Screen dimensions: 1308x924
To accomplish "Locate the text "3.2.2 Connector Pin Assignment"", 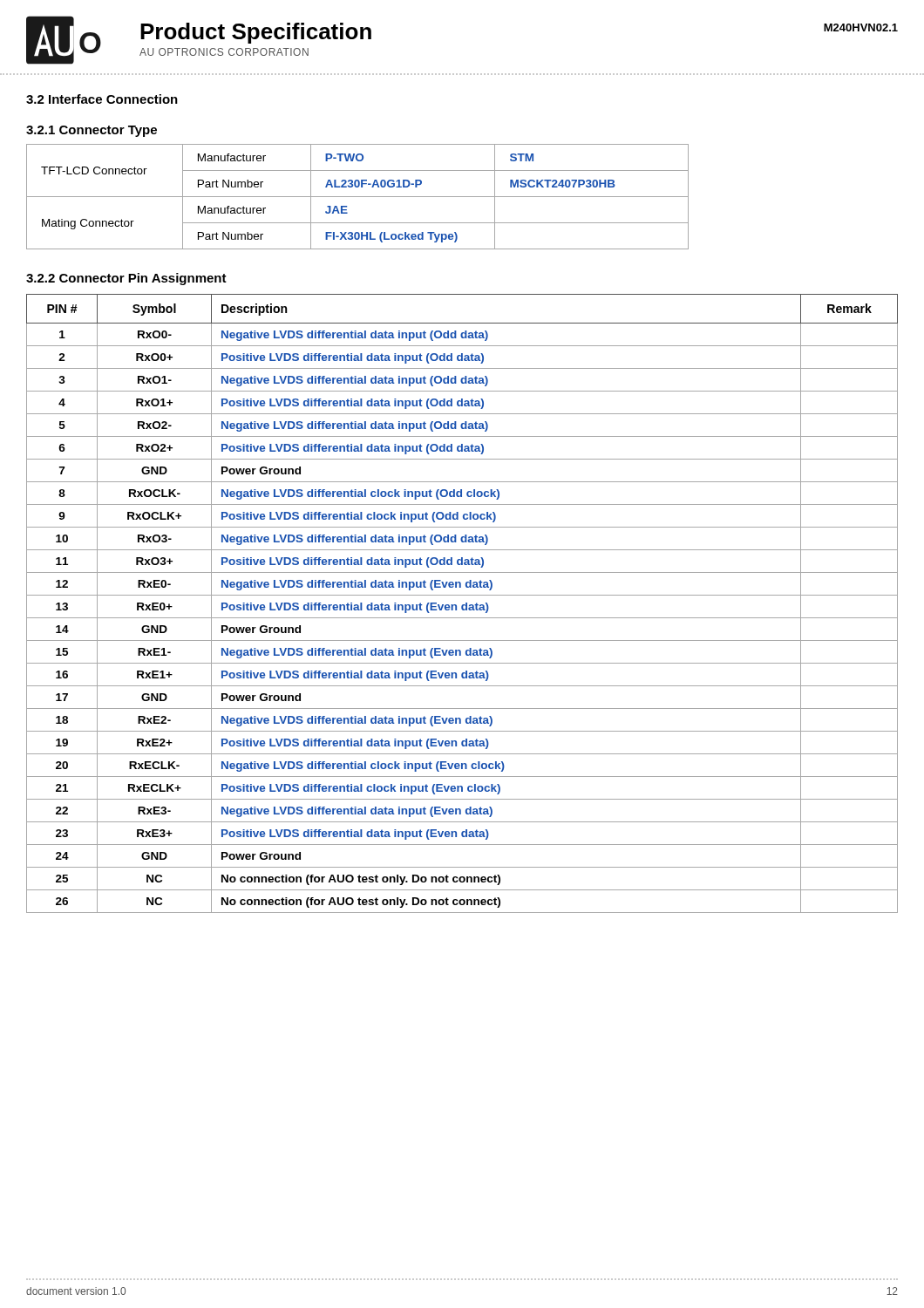I will click(126, 278).
